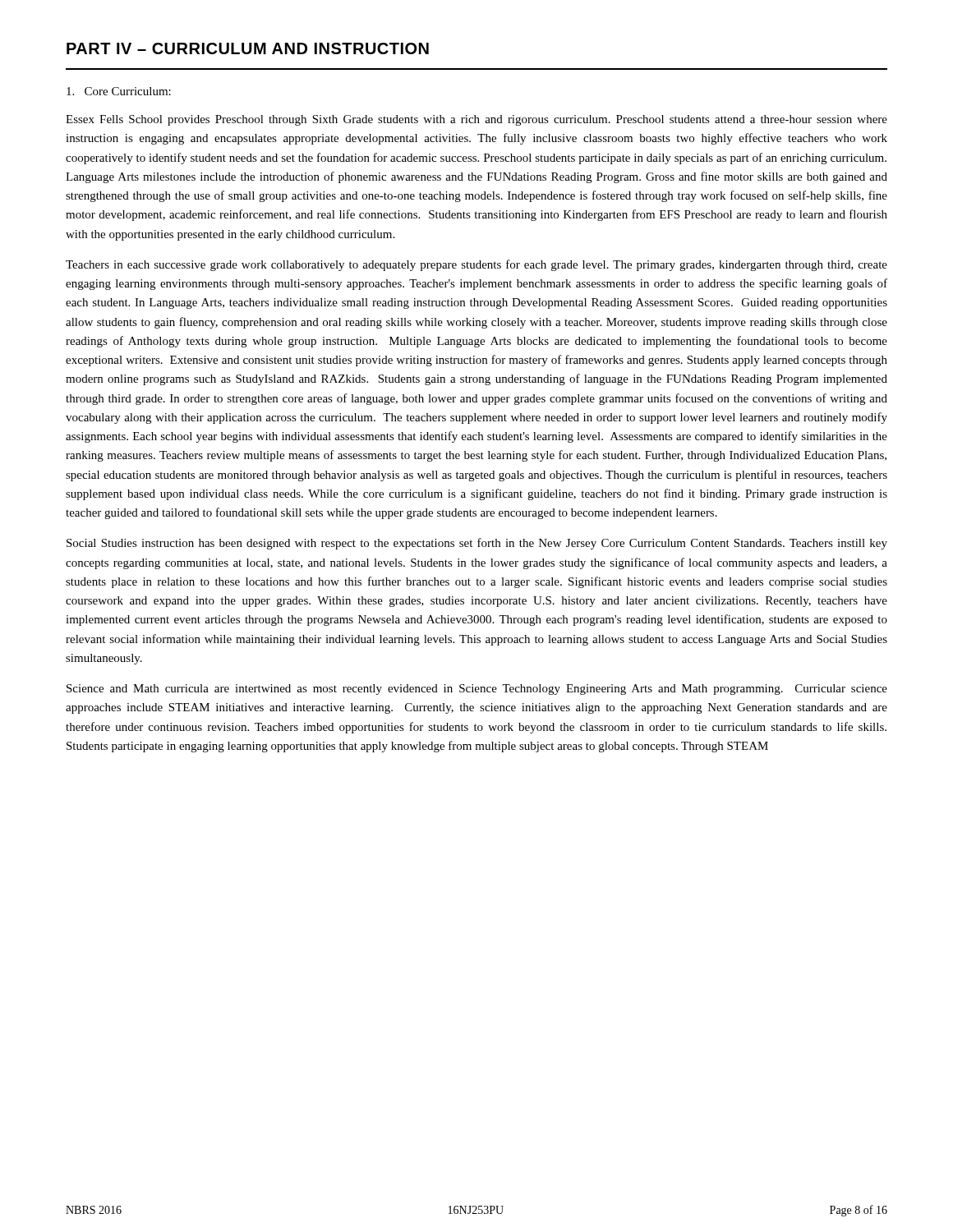This screenshot has width=953, height=1232.
Task: Locate the element starting "Teachers in each successive grade work collaboratively to"
Action: 476,388
